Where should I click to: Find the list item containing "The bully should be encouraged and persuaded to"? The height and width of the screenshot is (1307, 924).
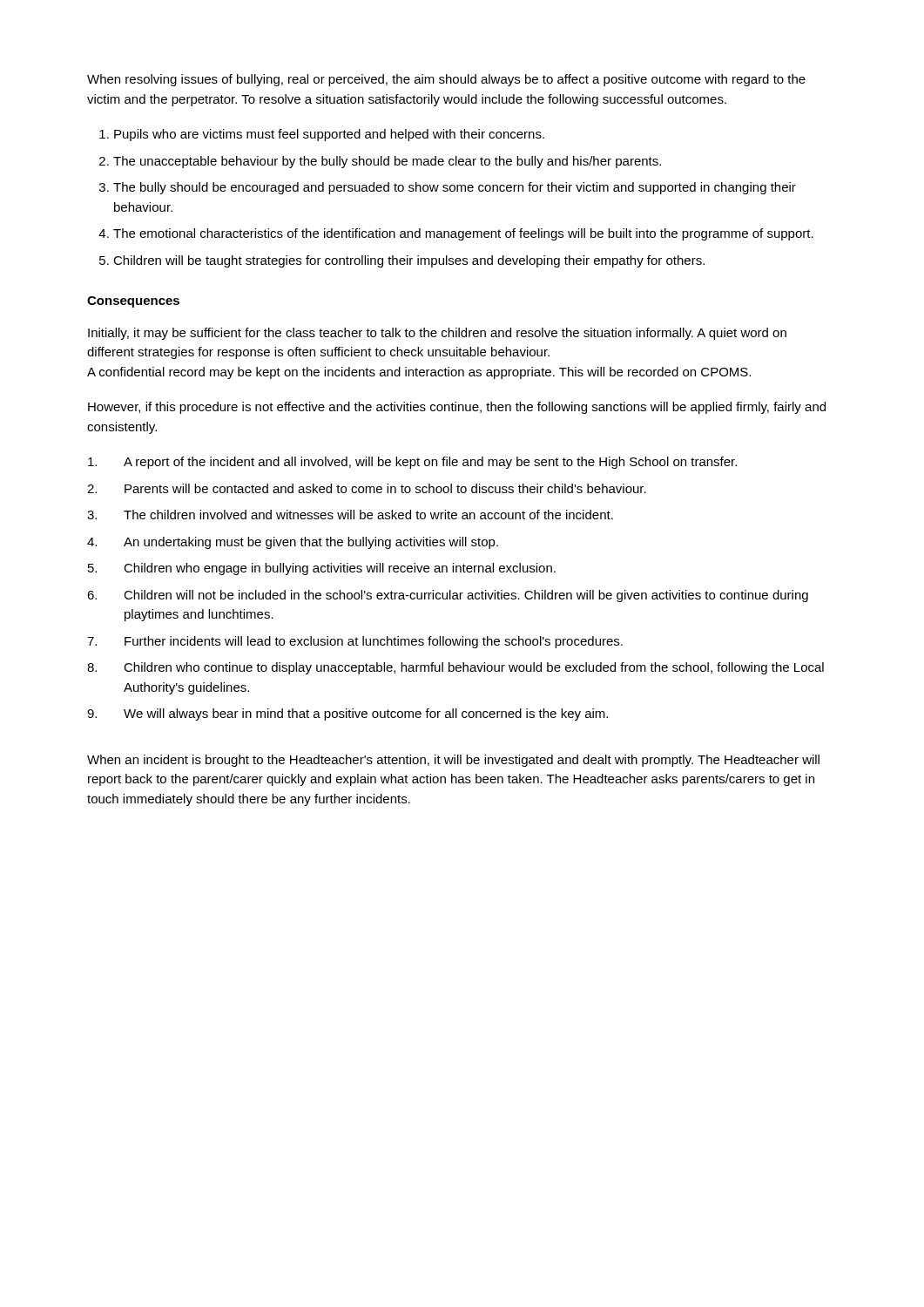(455, 197)
